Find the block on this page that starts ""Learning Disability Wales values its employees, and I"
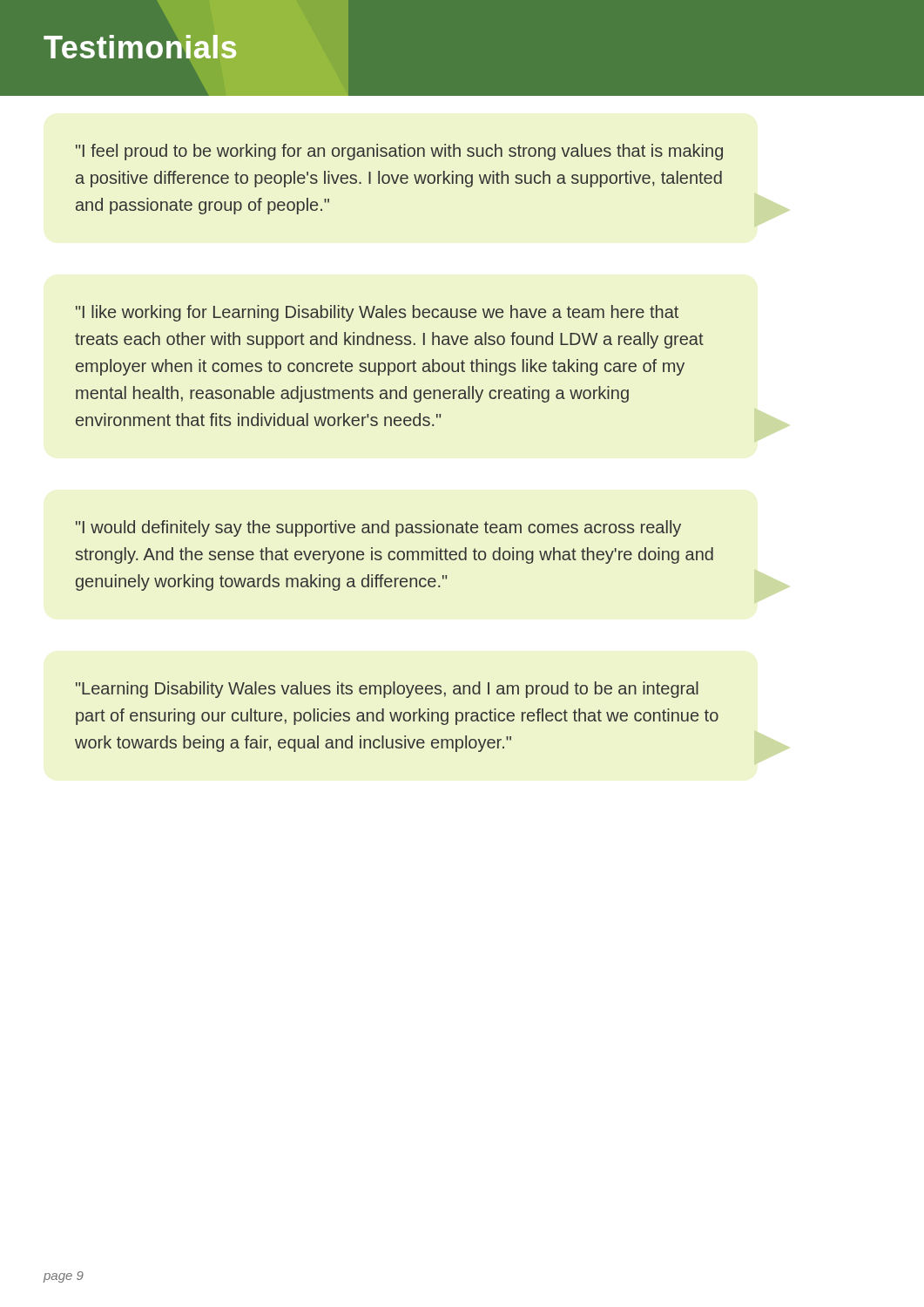The image size is (924, 1307). (416, 720)
